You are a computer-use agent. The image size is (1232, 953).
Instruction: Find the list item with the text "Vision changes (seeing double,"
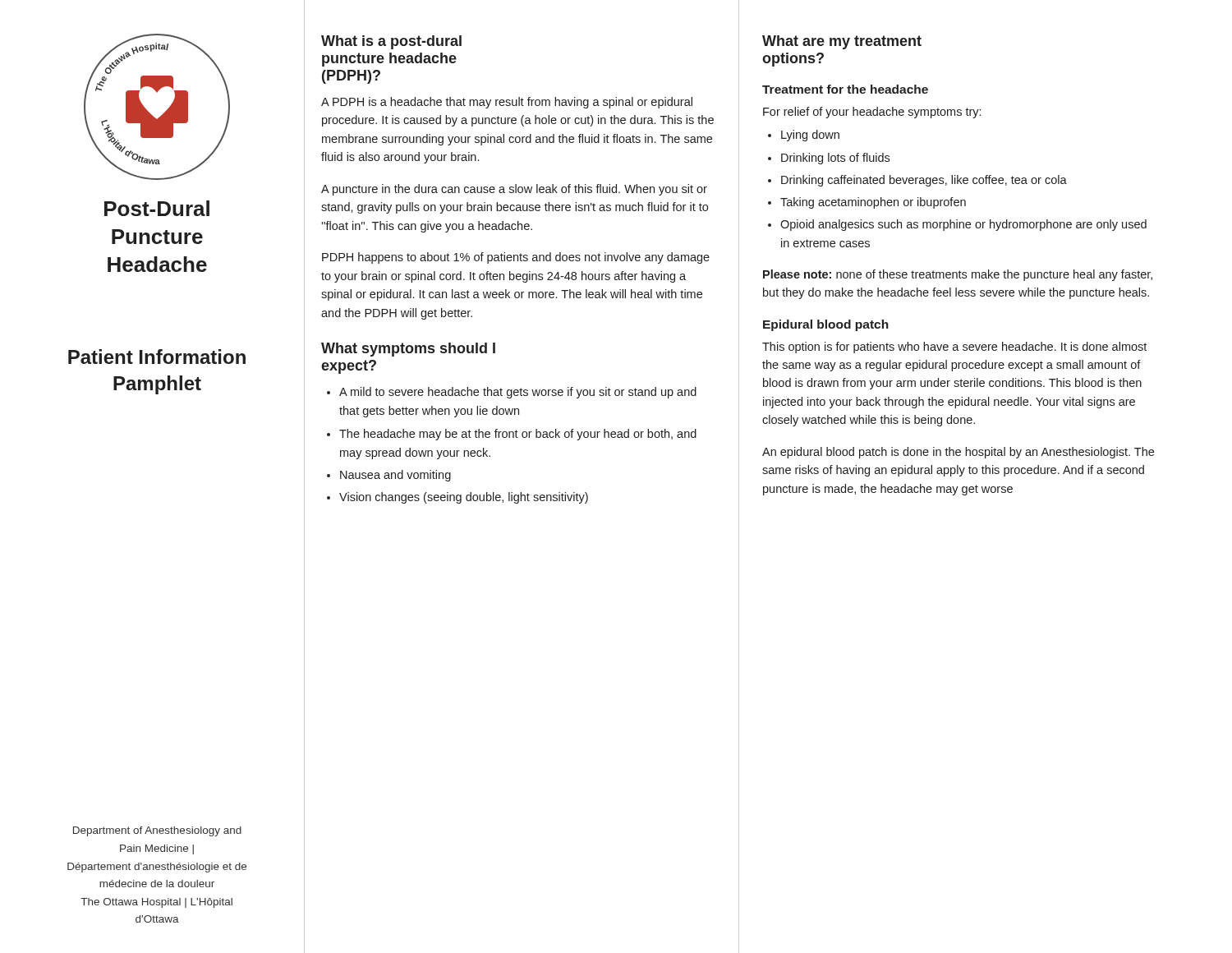pyautogui.click(x=464, y=497)
